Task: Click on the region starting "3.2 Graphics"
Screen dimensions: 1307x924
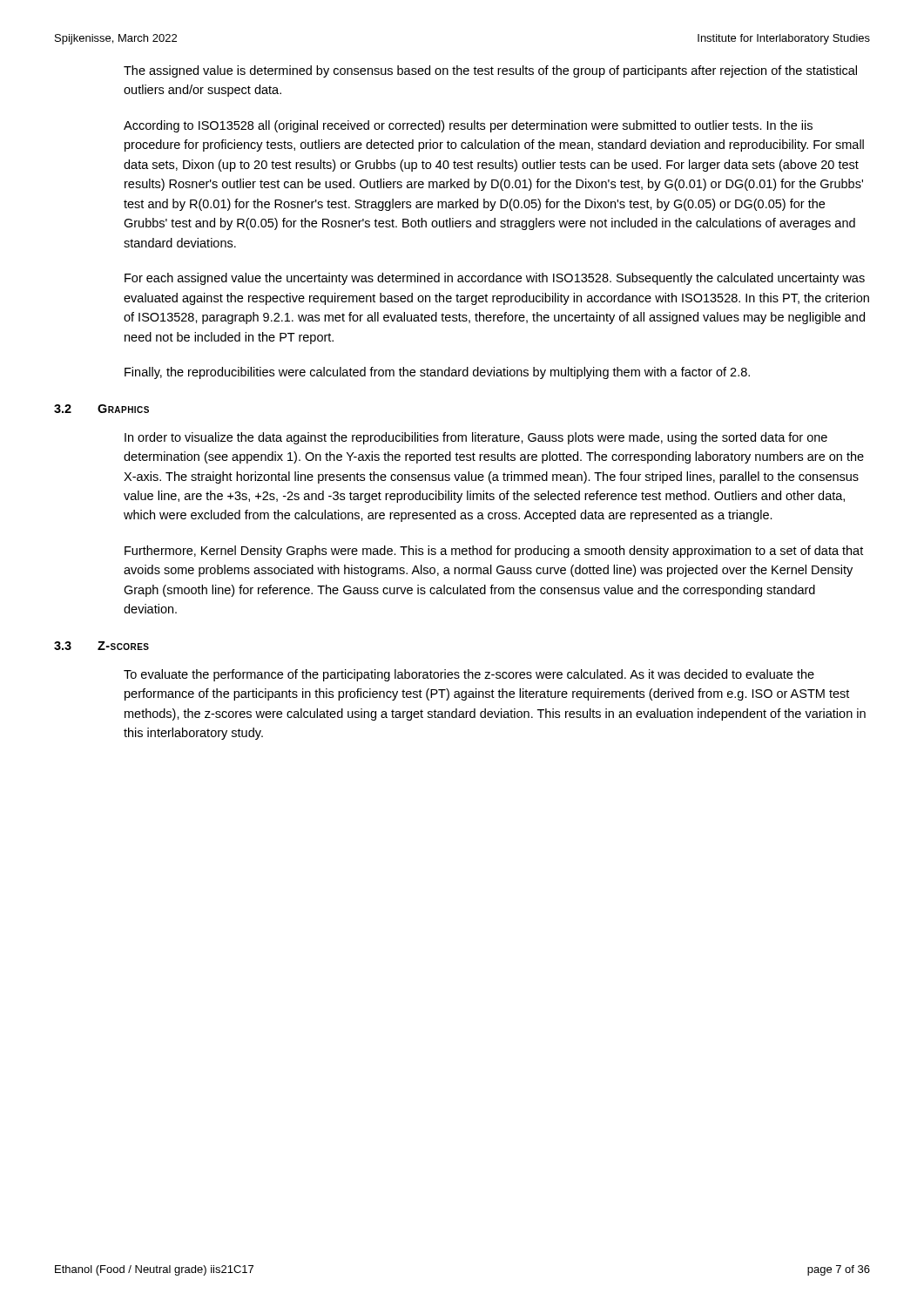Action: pos(102,408)
